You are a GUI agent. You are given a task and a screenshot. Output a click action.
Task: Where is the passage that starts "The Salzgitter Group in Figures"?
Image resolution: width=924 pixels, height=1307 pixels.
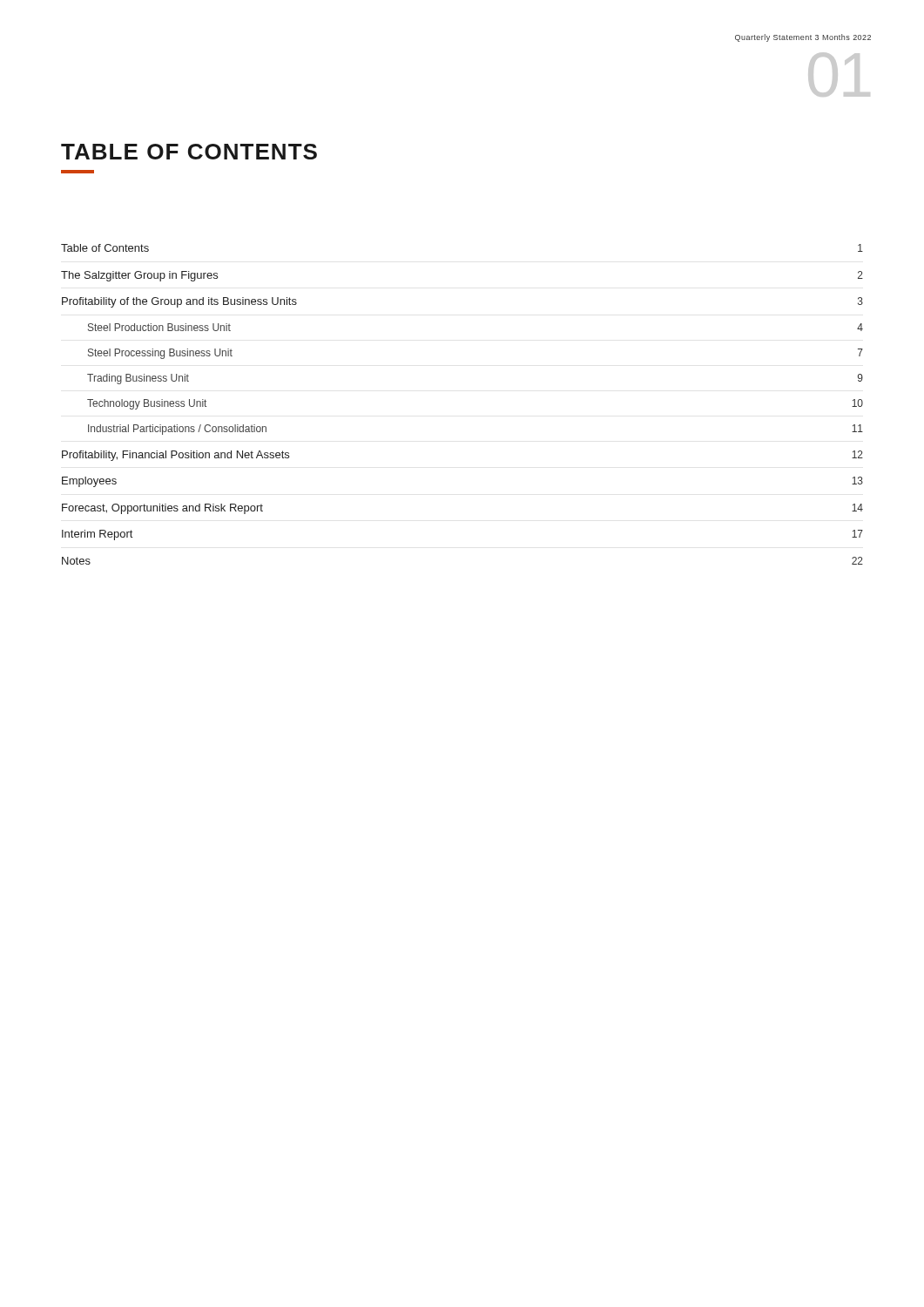[x=139, y=275]
